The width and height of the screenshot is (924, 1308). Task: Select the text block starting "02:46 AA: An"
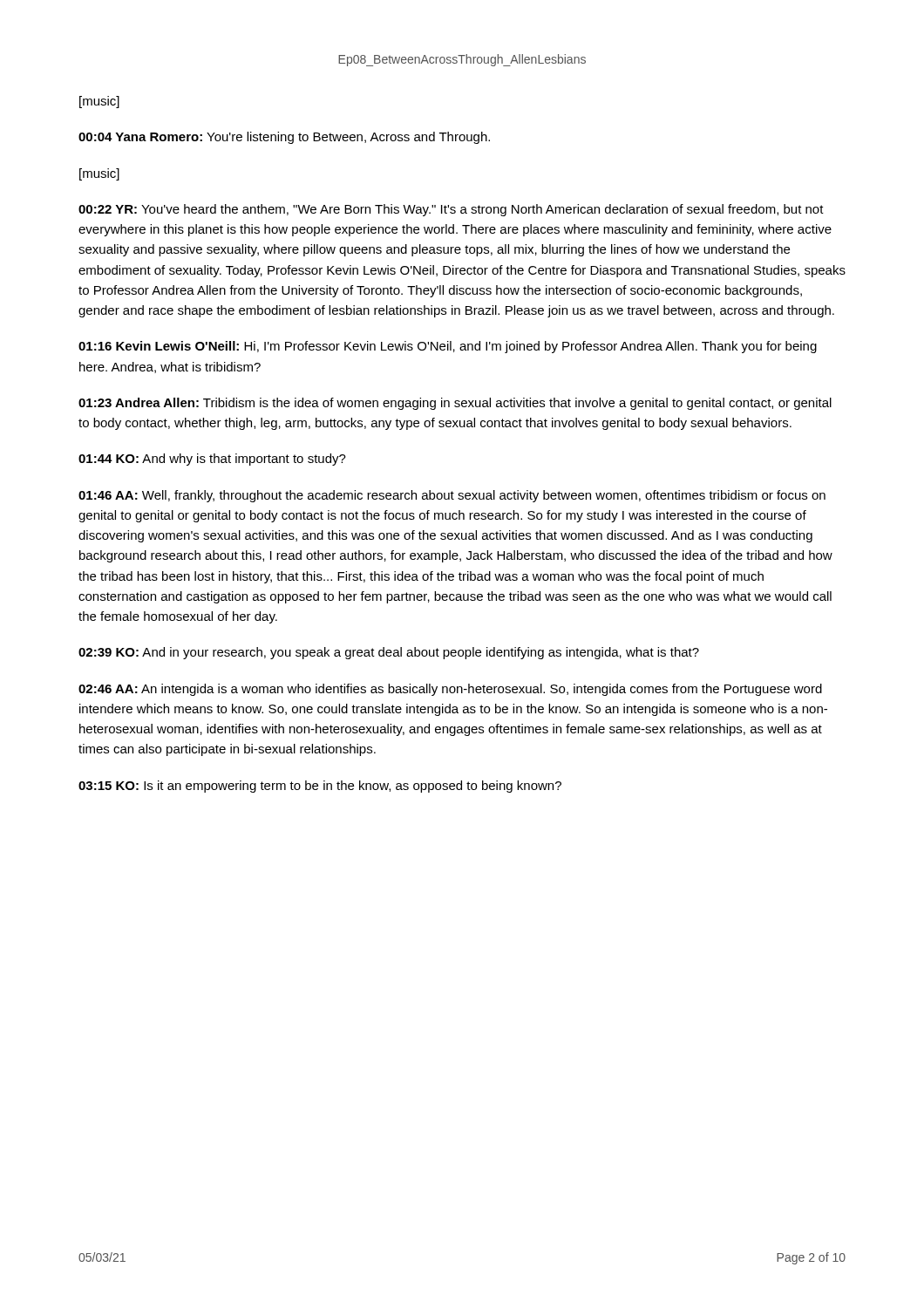pyautogui.click(x=453, y=718)
